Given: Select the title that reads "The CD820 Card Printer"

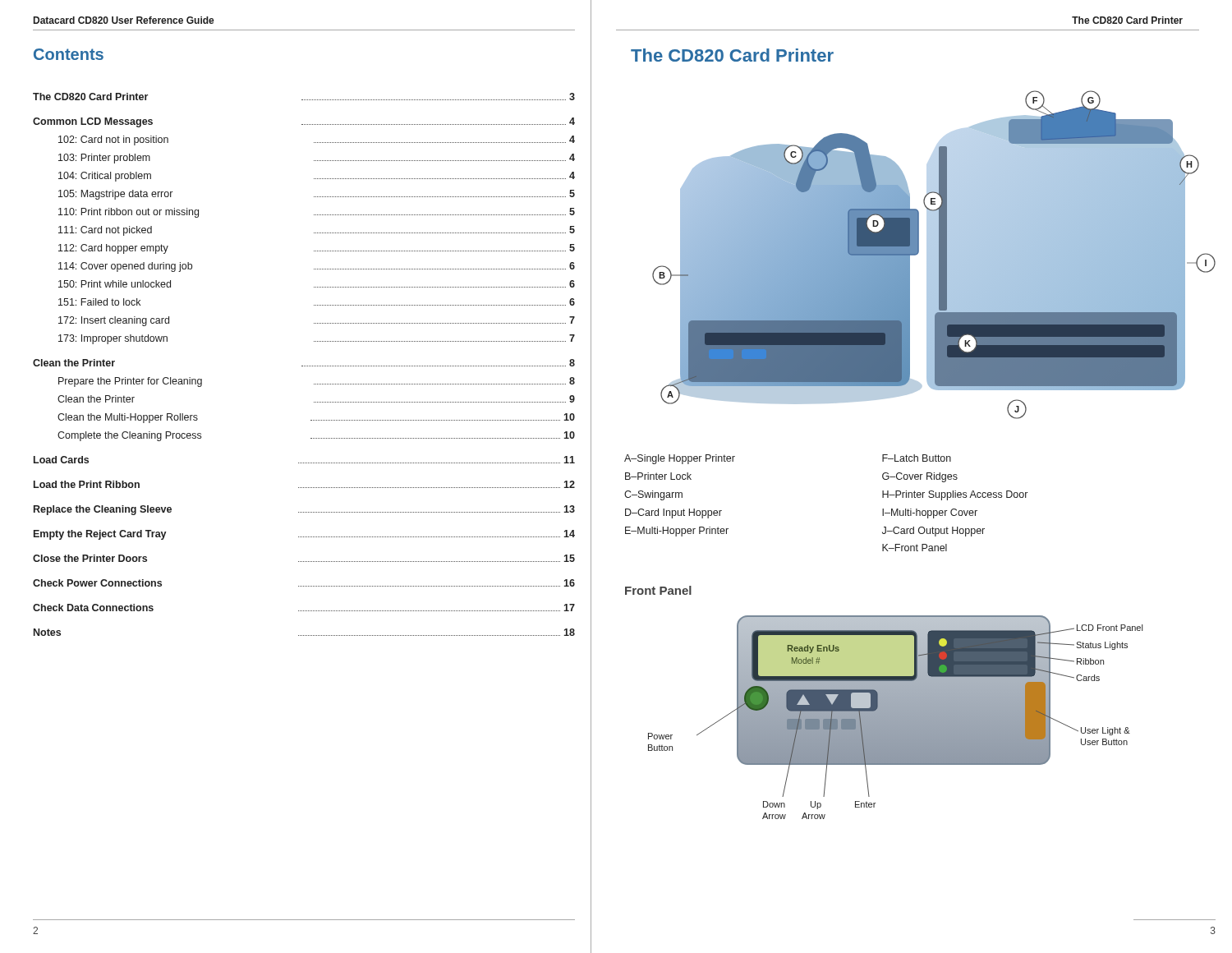Looking at the screenshot, I should [x=732, y=55].
